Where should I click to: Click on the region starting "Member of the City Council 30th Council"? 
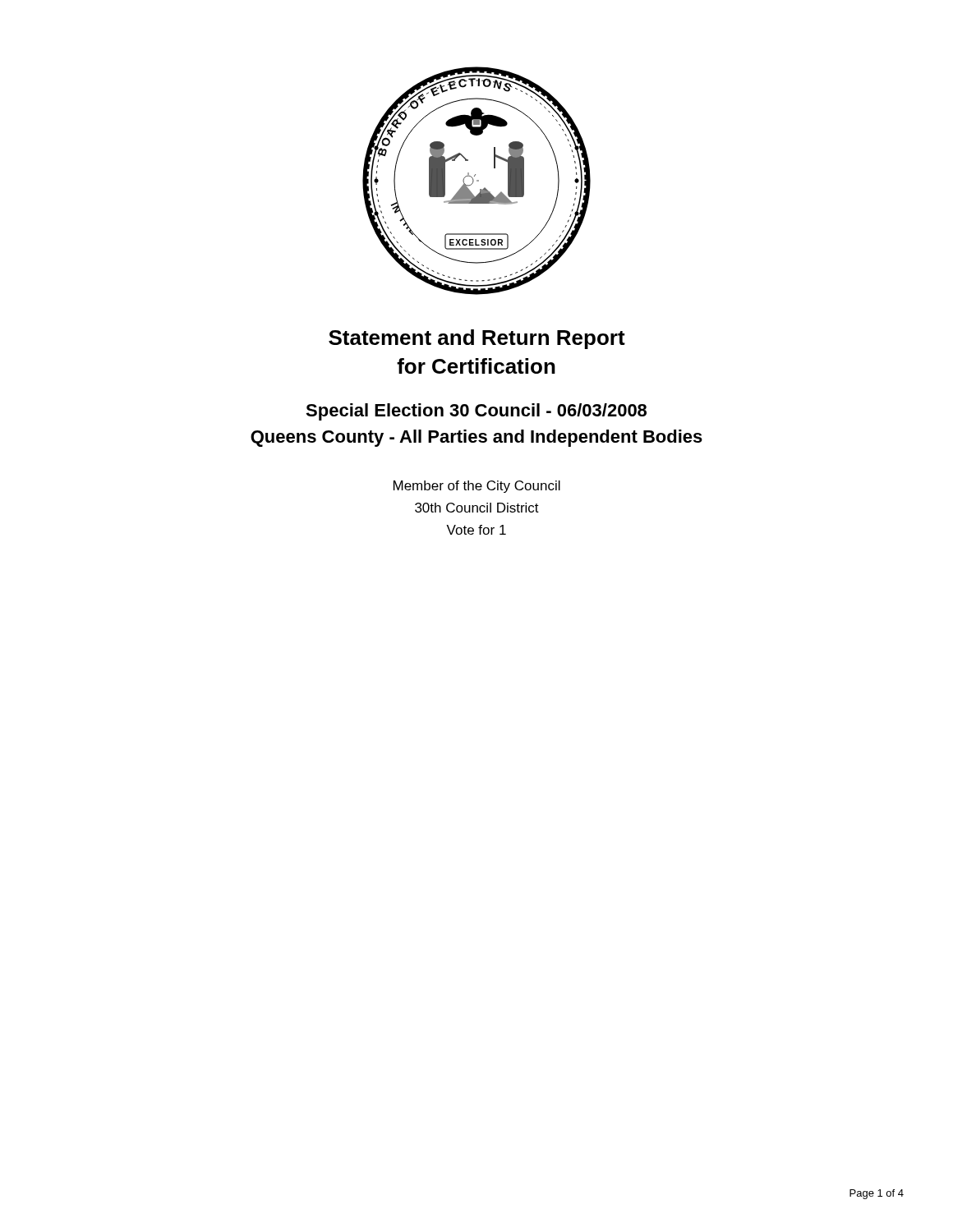point(476,508)
